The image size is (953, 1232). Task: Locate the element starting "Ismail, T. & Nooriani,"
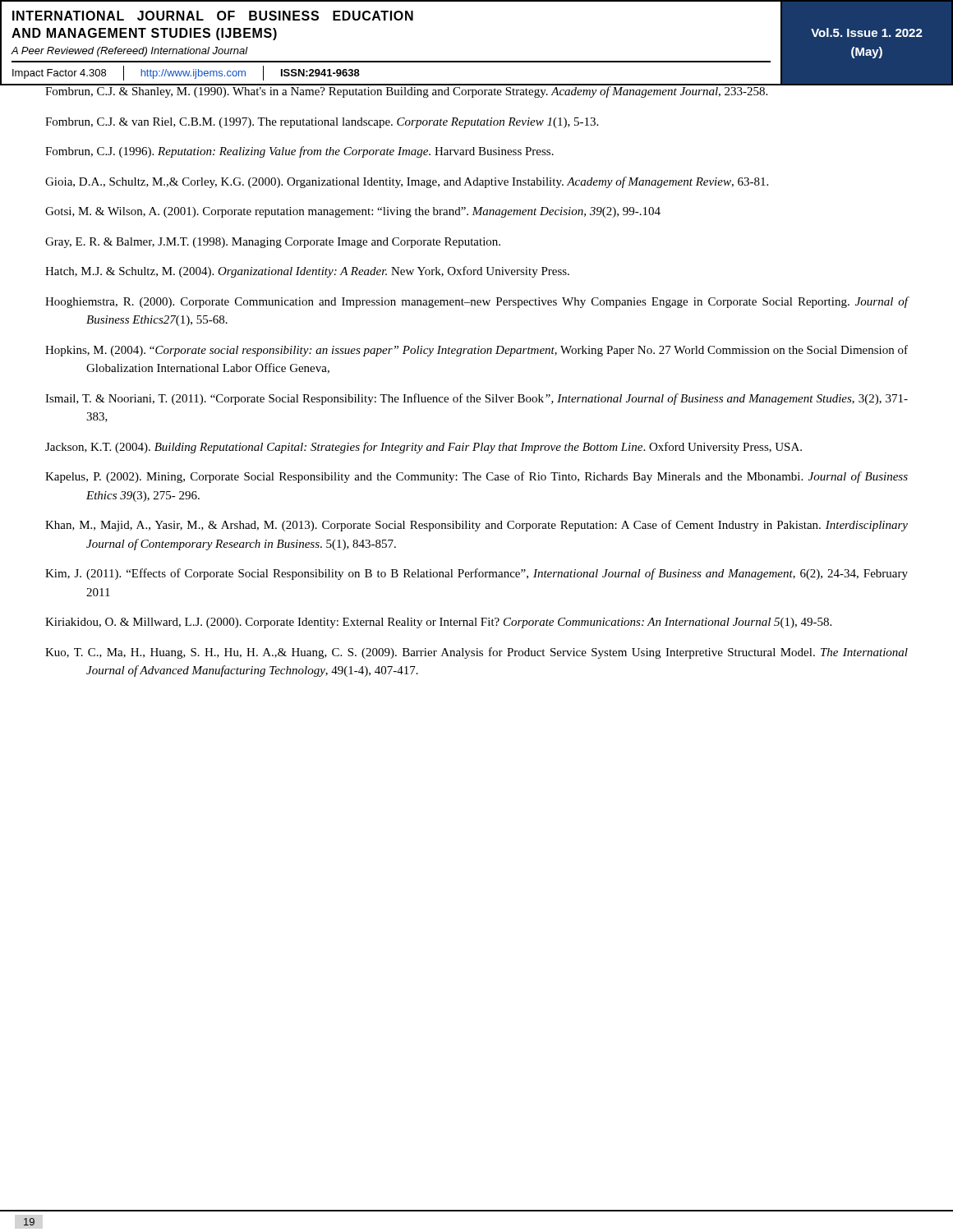coord(476,407)
